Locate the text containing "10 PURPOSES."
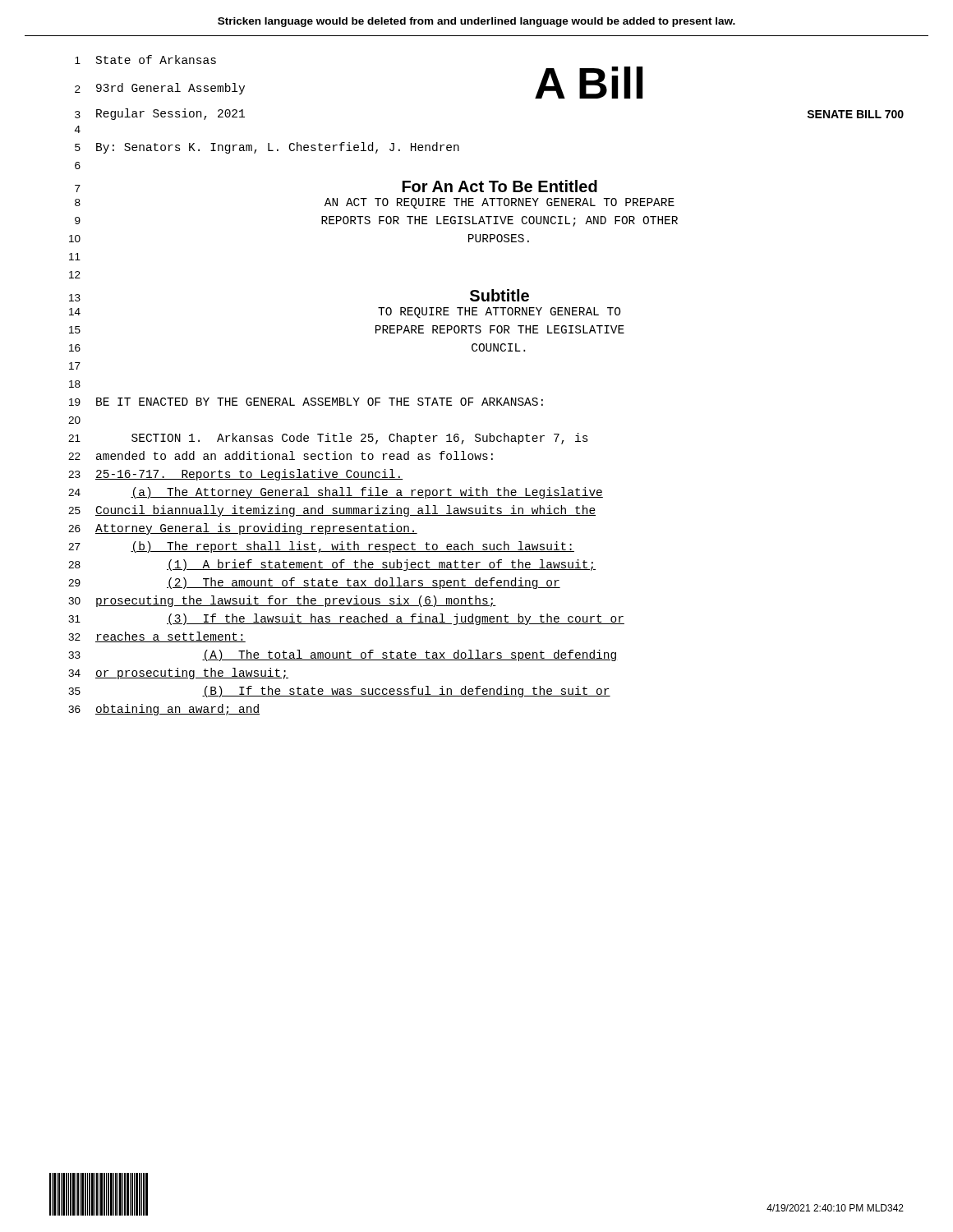 (x=476, y=239)
